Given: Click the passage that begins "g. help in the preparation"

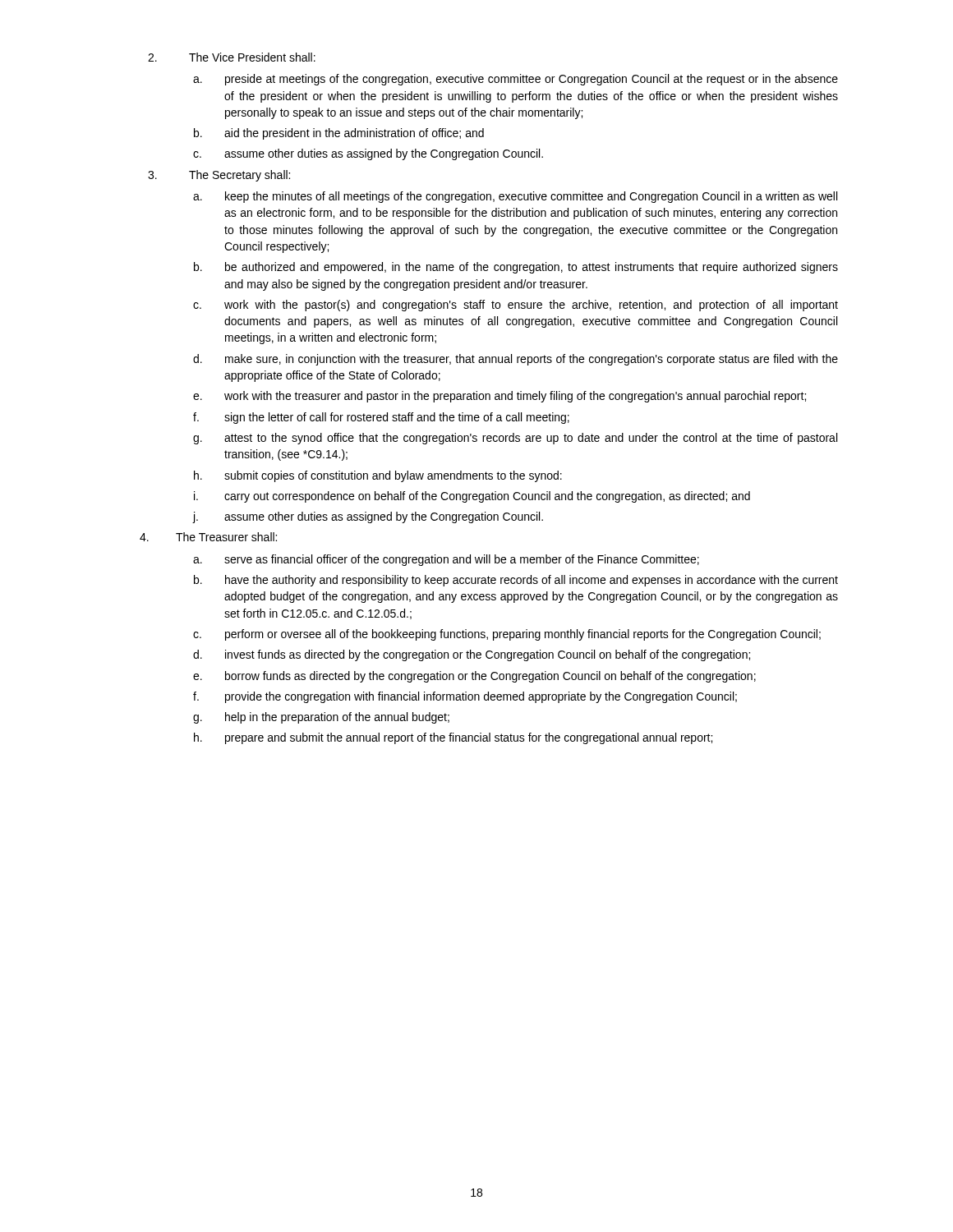Looking at the screenshot, I should (x=321, y=718).
